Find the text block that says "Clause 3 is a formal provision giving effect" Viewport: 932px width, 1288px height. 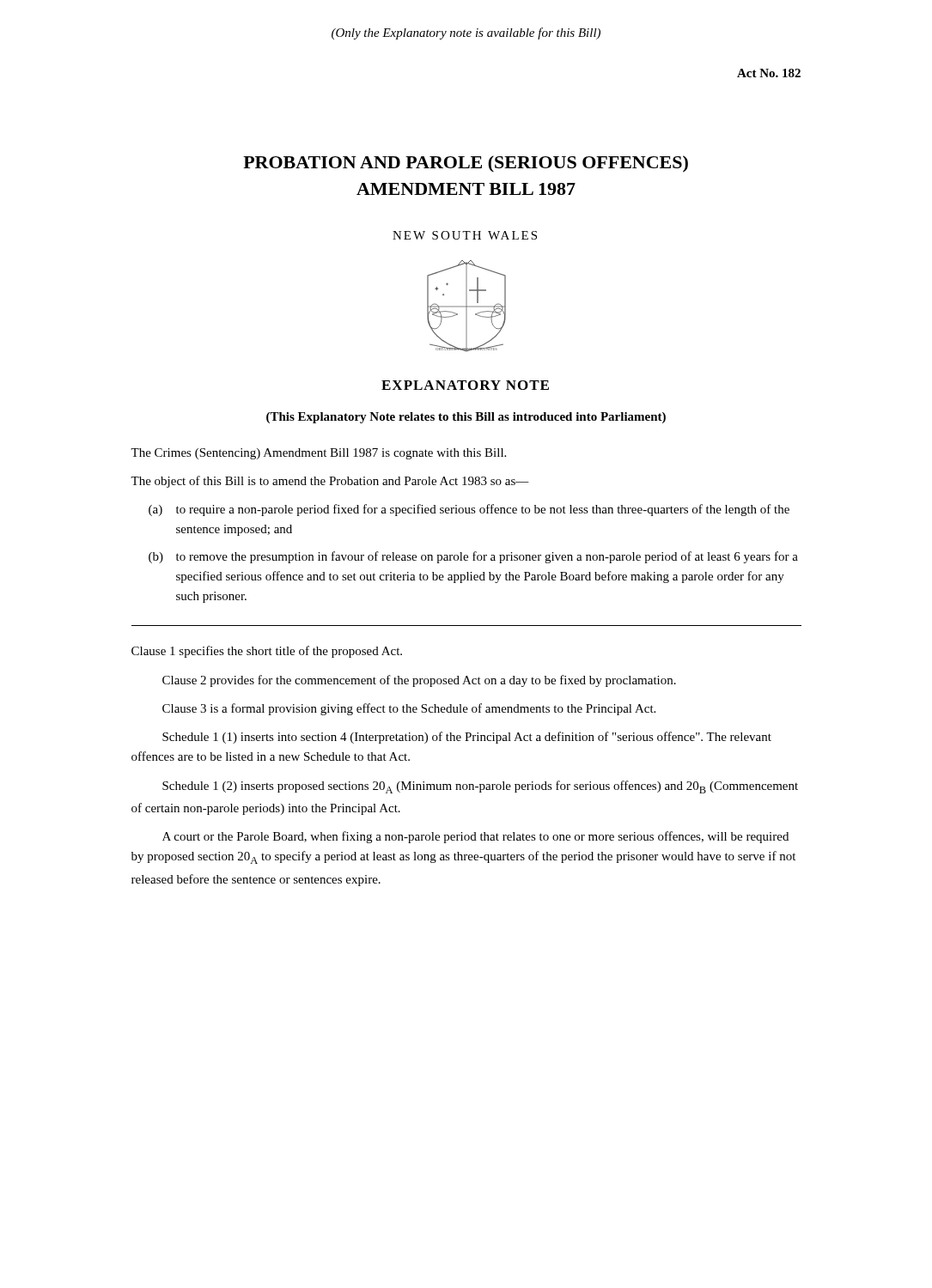pos(409,708)
